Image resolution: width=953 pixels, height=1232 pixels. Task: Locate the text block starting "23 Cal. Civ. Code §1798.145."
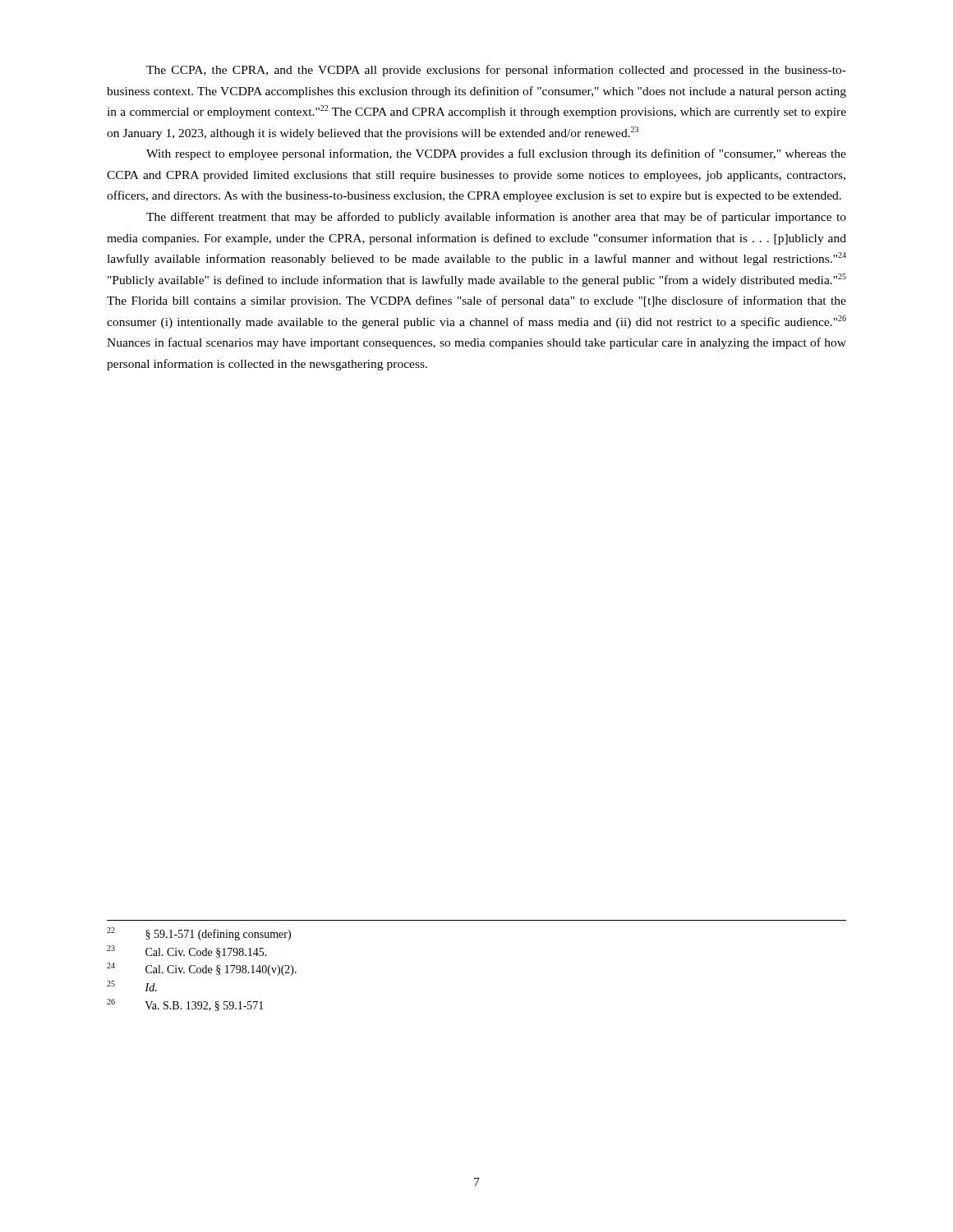pyautogui.click(x=187, y=952)
